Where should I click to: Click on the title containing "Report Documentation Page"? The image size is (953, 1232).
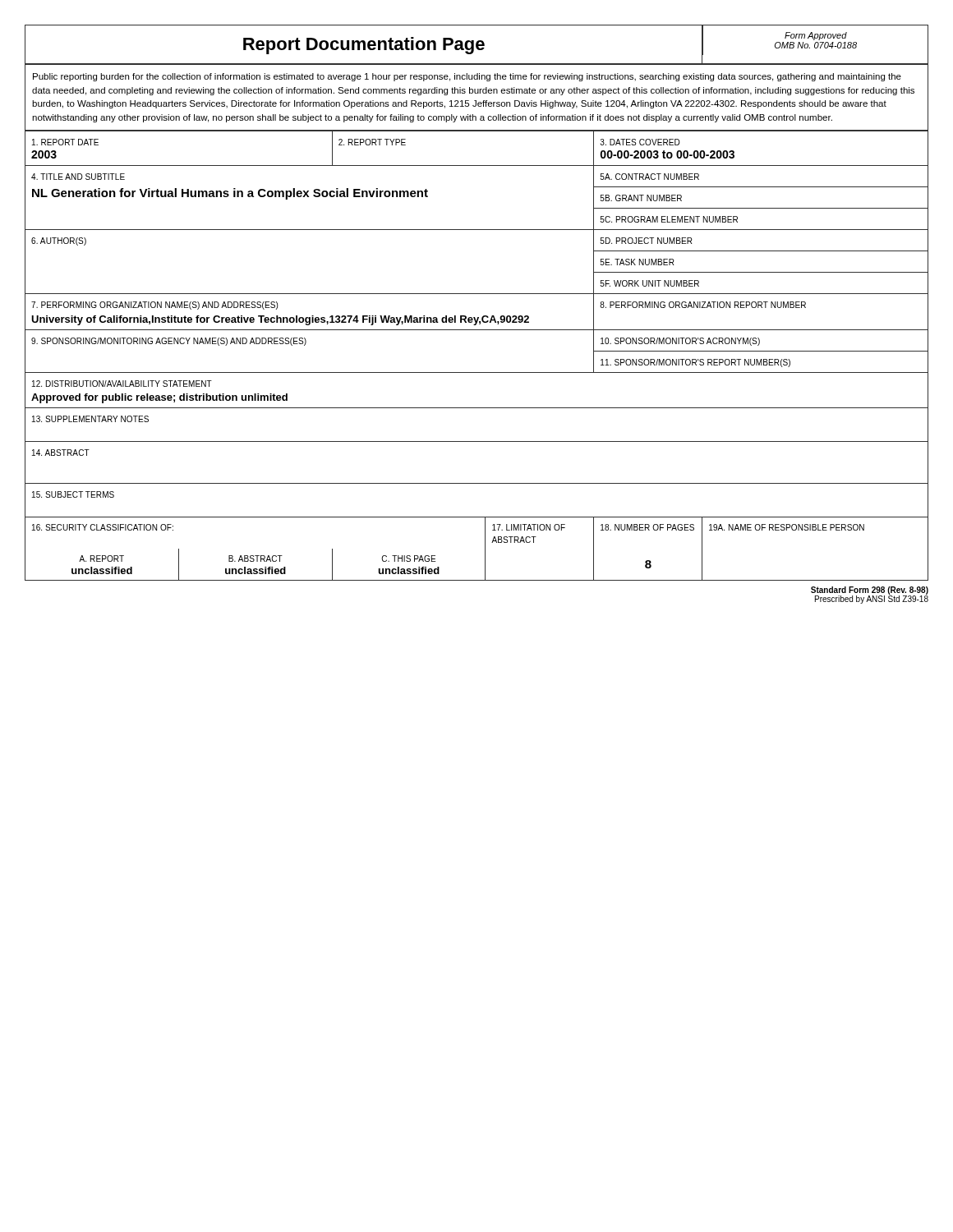pyautogui.click(x=364, y=44)
